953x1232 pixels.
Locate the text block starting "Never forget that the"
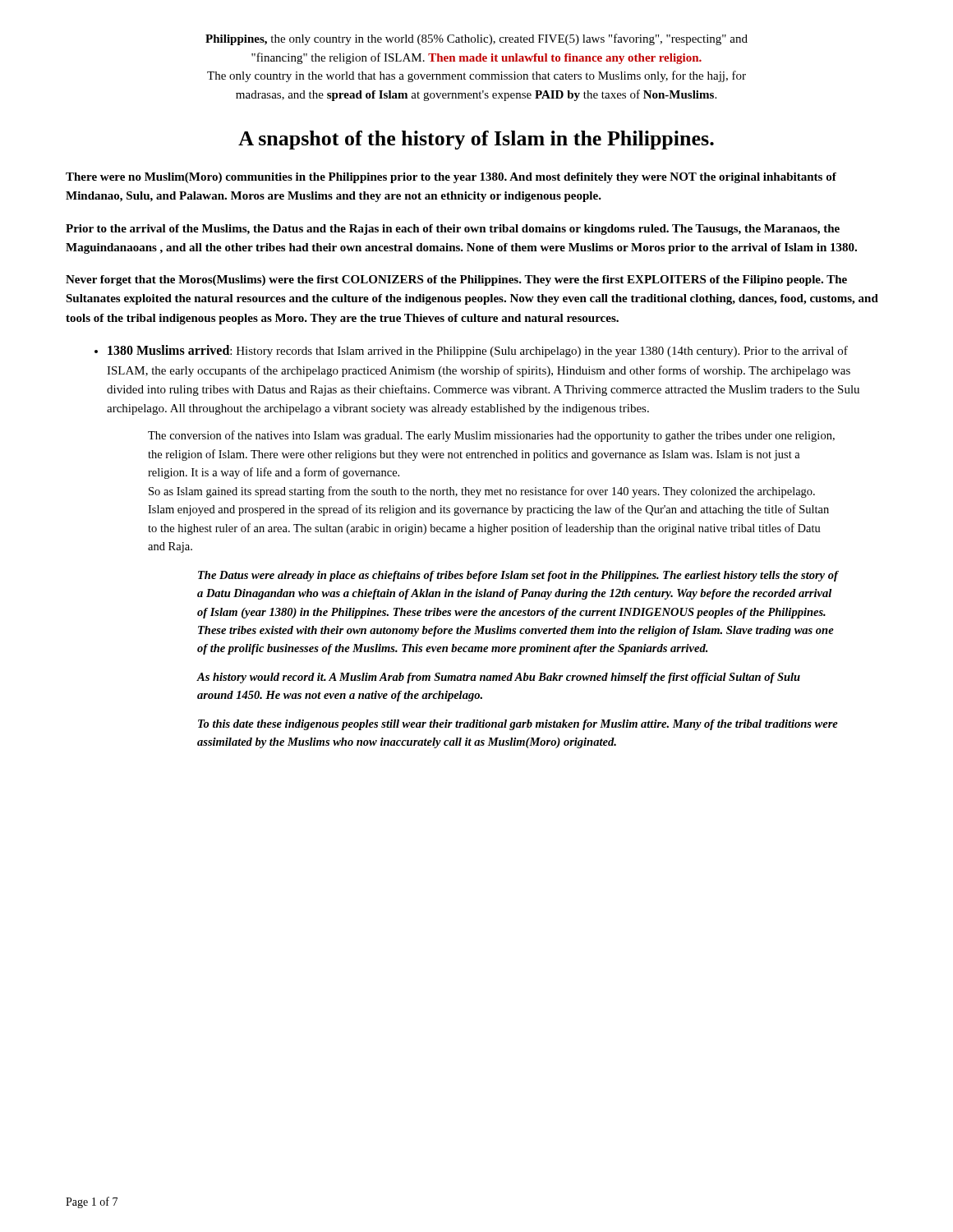coord(472,298)
